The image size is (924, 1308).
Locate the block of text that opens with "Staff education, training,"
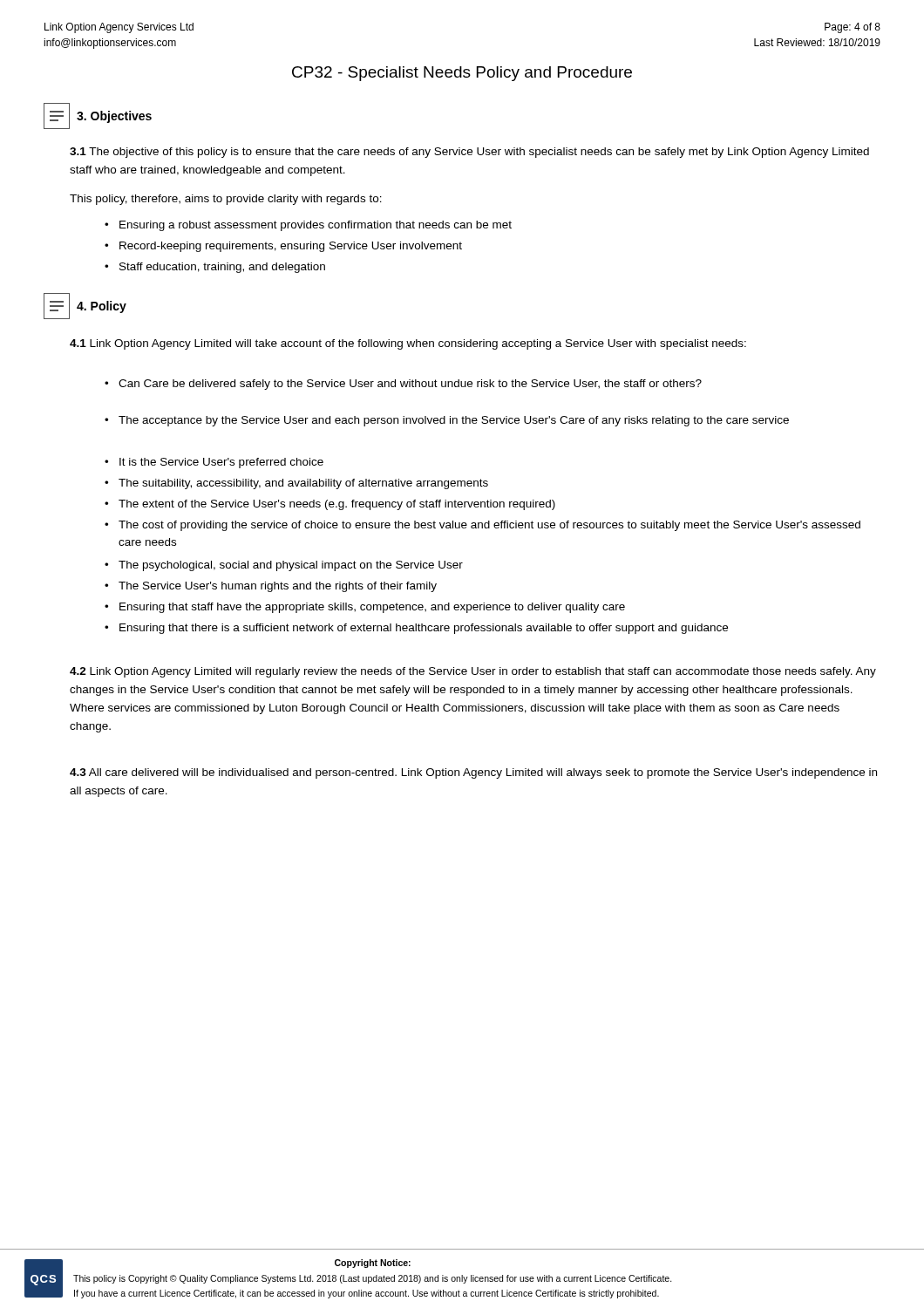(215, 268)
